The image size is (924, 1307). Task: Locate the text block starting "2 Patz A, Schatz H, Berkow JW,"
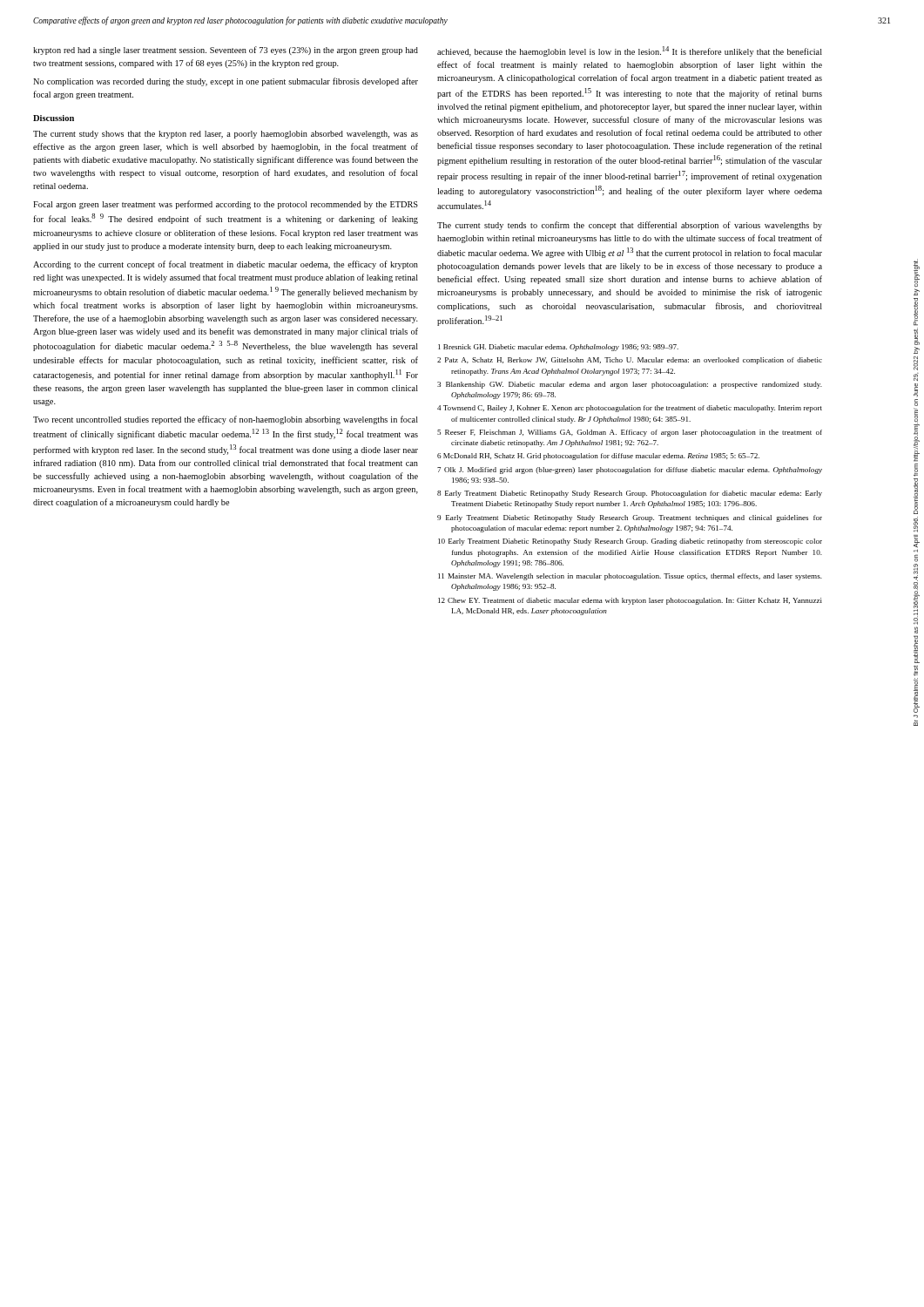coord(630,365)
